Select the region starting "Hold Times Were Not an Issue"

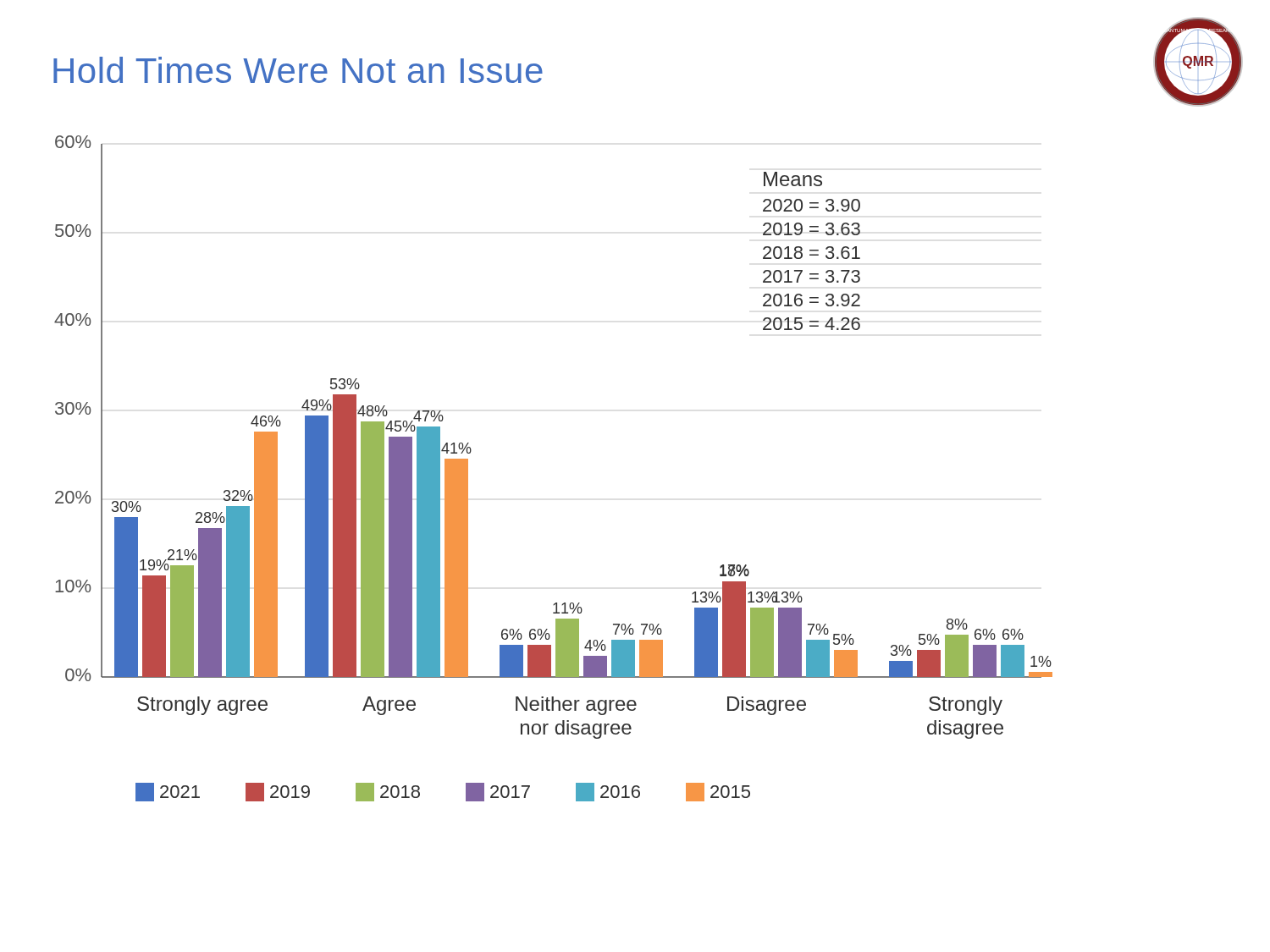(x=297, y=71)
